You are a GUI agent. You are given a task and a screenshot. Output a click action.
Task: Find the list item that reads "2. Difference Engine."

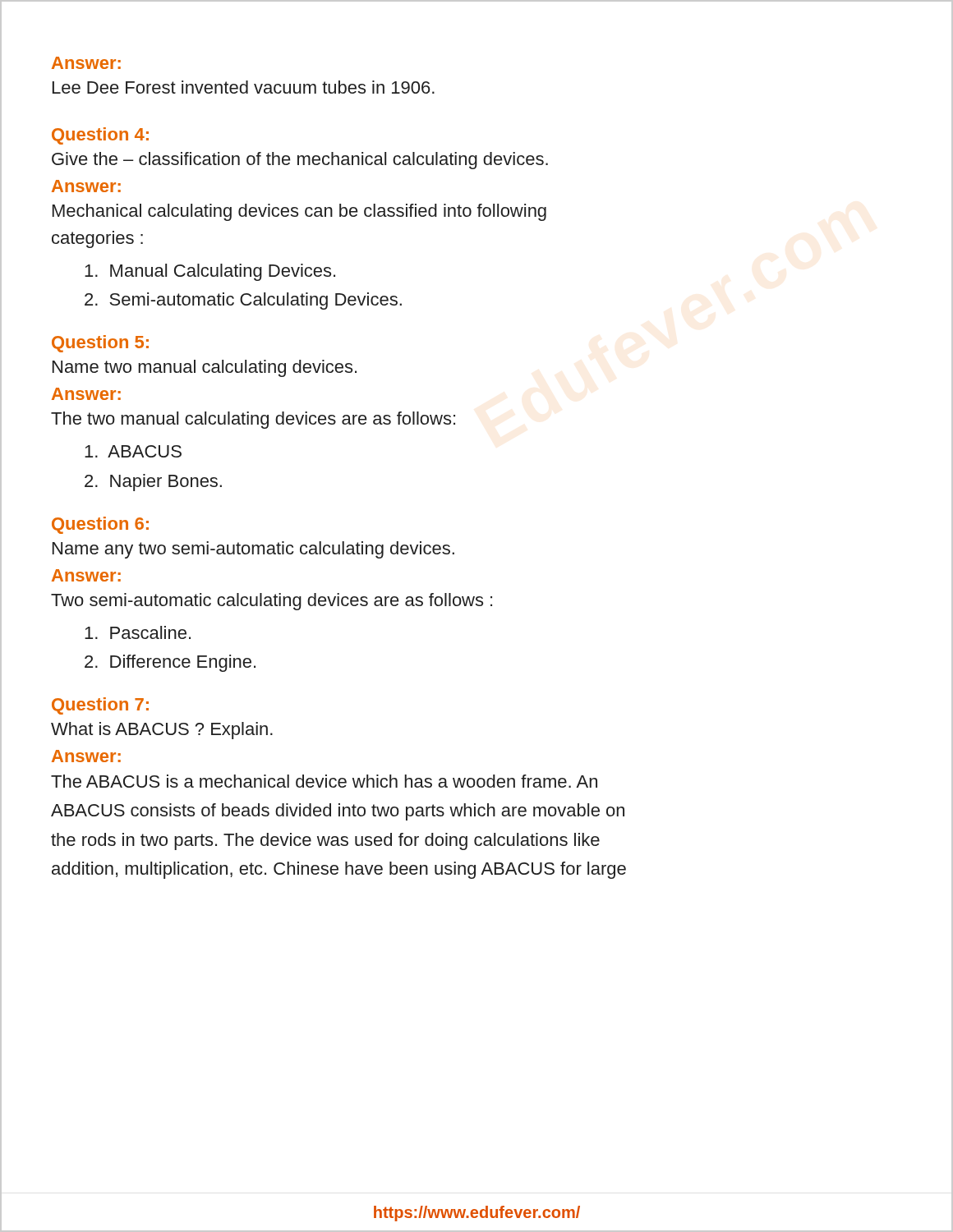click(x=171, y=662)
